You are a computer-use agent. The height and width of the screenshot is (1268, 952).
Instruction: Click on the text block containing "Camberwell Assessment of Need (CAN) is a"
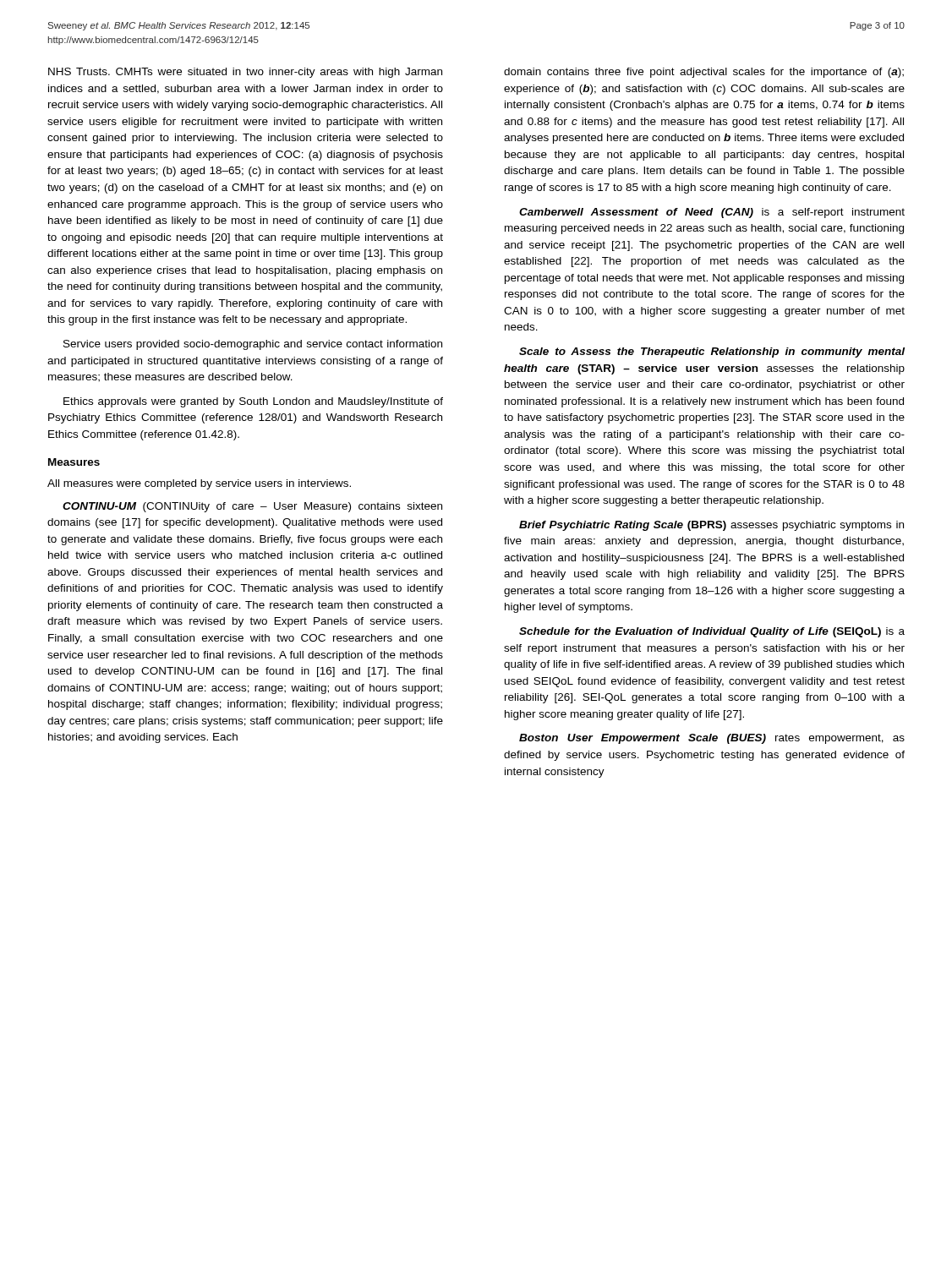click(704, 269)
